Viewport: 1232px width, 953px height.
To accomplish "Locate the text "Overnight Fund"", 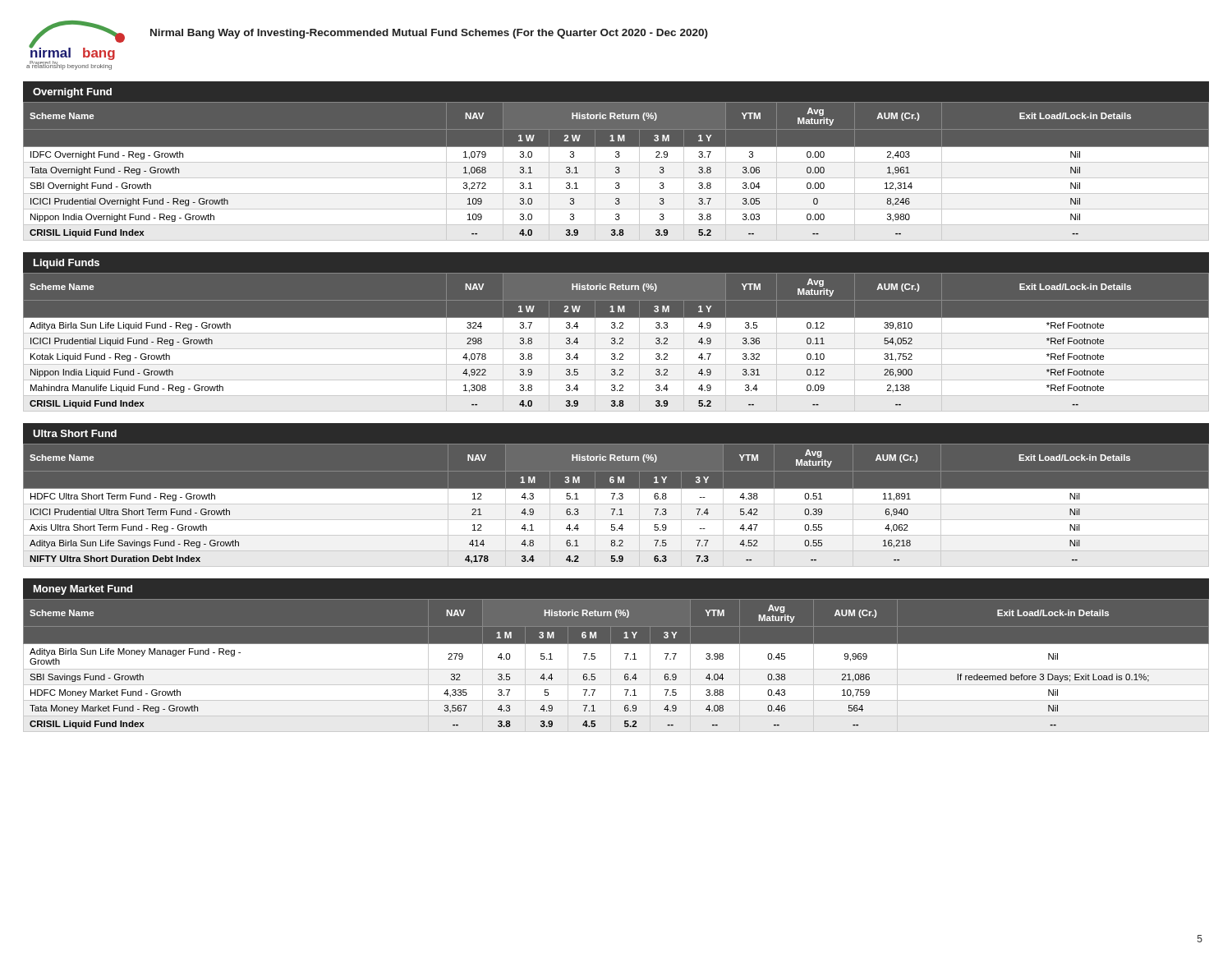I will pos(73,92).
